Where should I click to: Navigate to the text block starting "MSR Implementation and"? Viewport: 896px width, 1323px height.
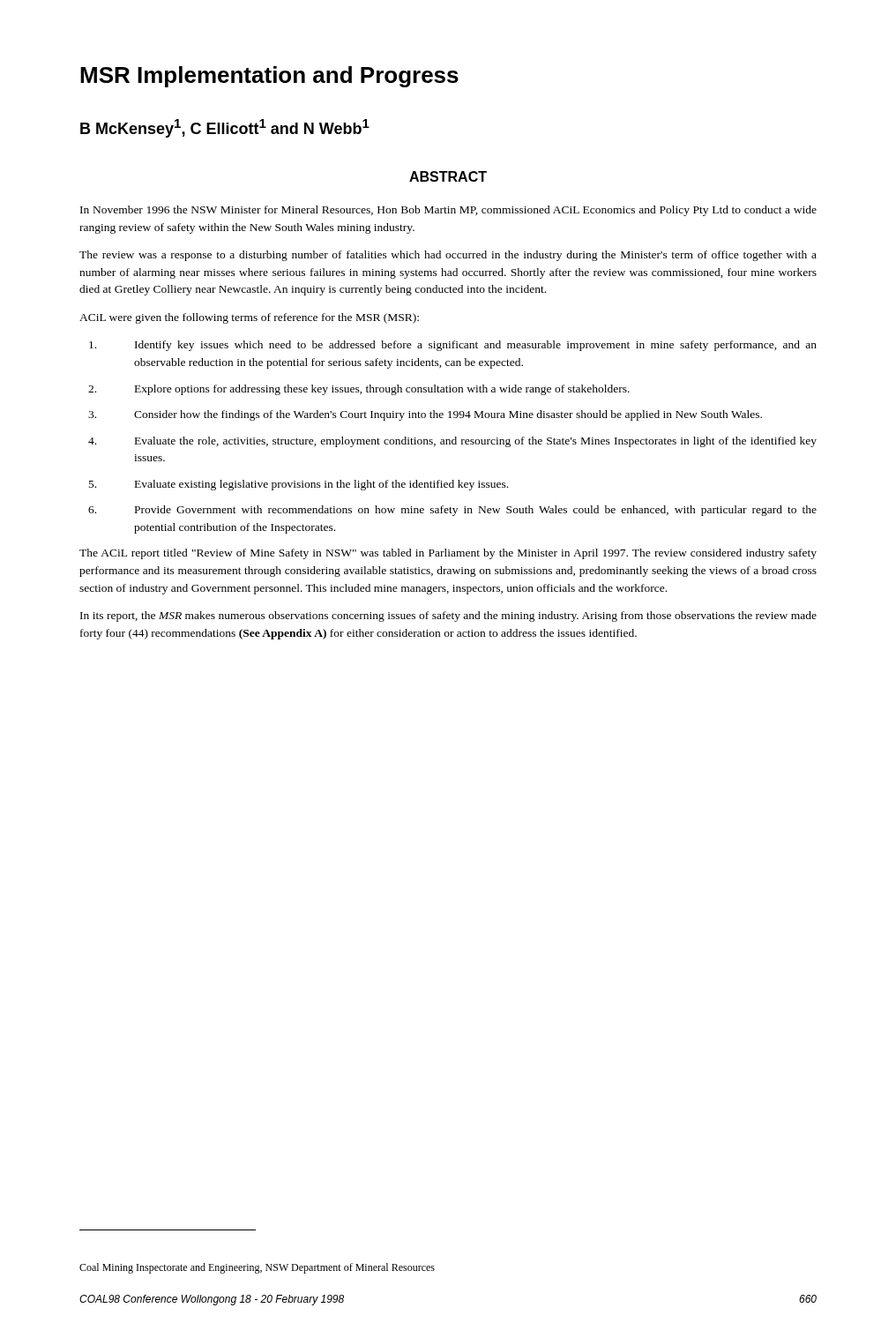[269, 75]
